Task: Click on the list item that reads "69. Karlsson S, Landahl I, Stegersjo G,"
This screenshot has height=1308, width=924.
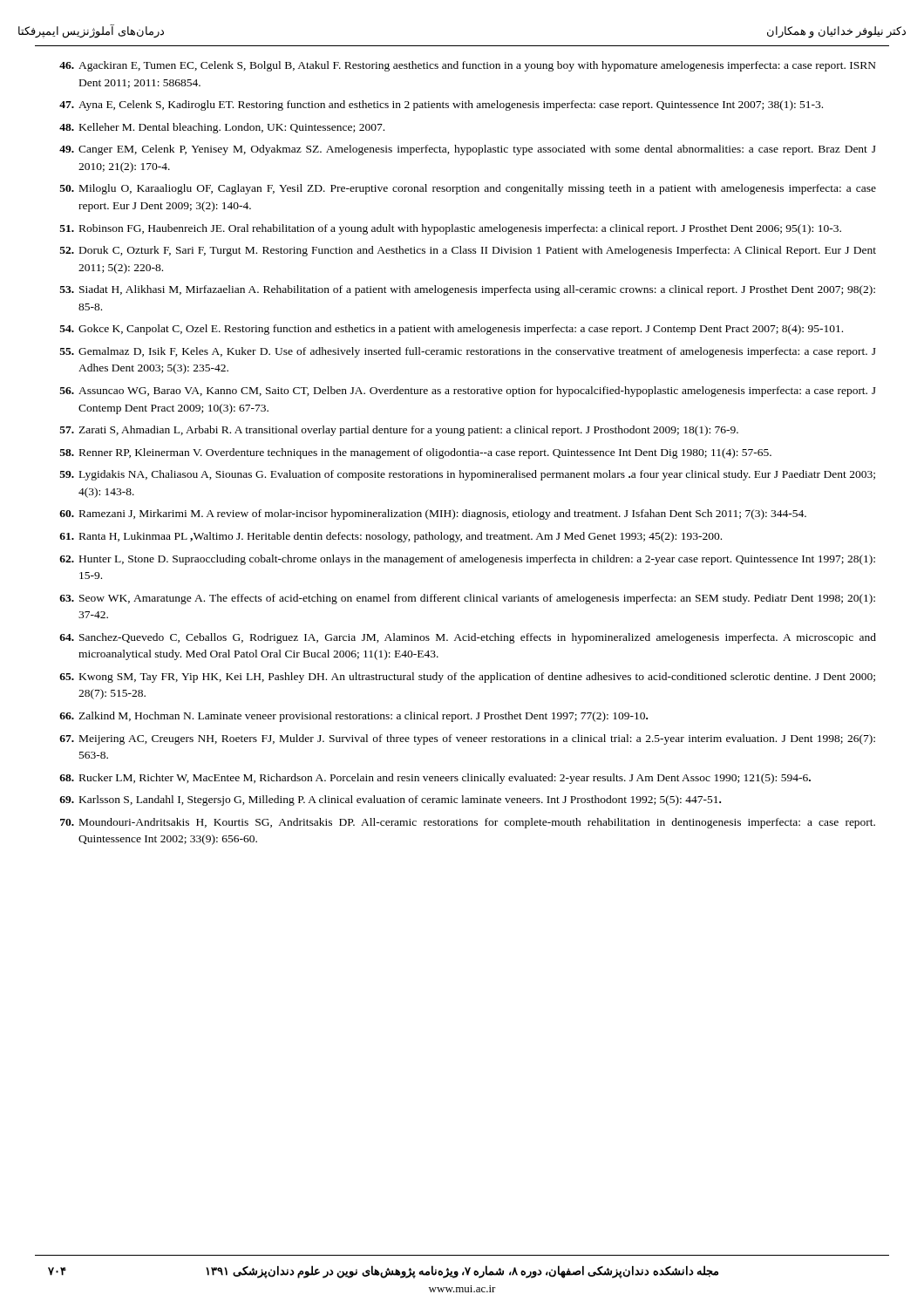Action: pyautogui.click(x=462, y=800)
